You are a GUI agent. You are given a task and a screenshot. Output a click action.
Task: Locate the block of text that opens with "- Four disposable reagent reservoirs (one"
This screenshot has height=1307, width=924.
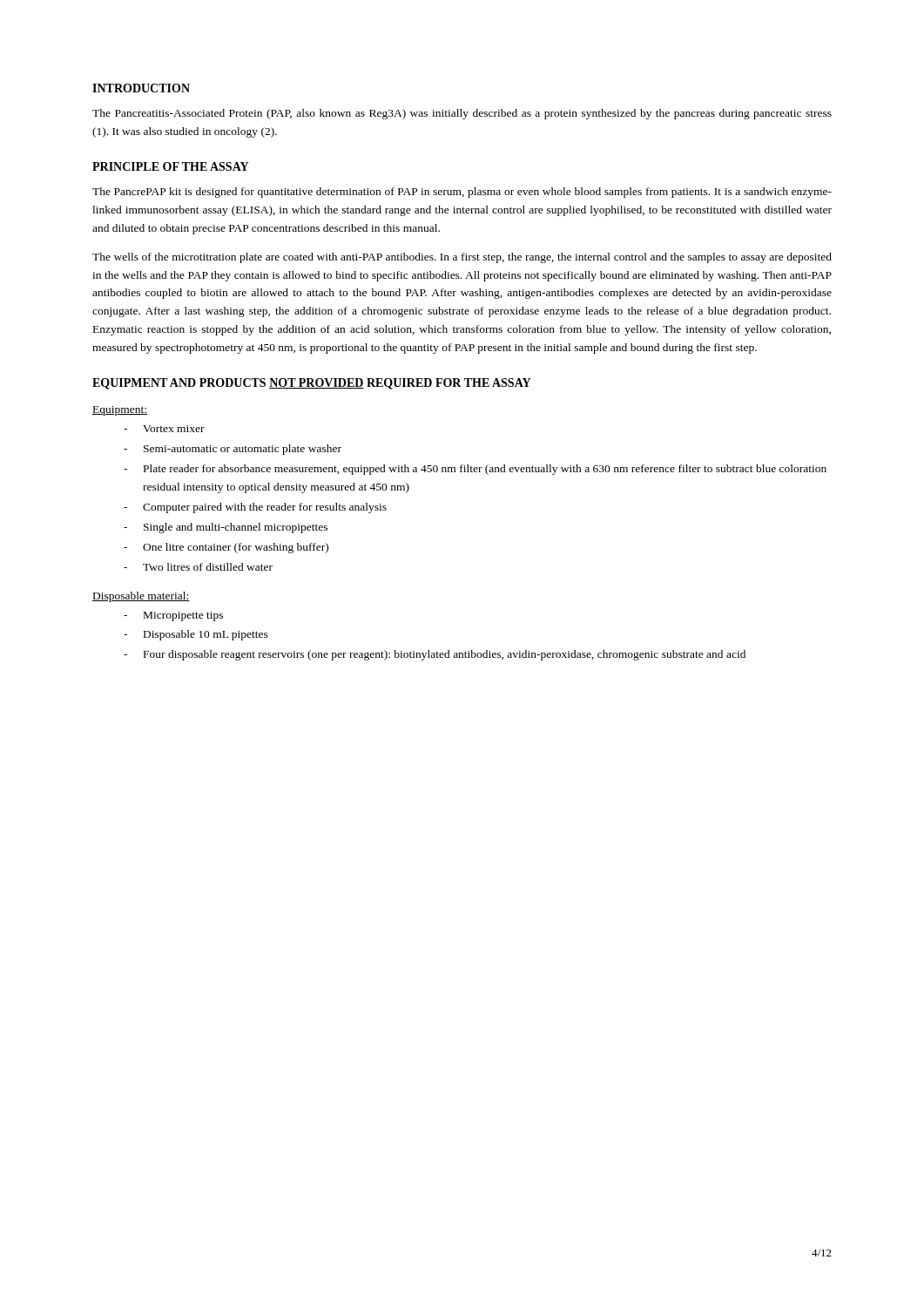point(478,655)
